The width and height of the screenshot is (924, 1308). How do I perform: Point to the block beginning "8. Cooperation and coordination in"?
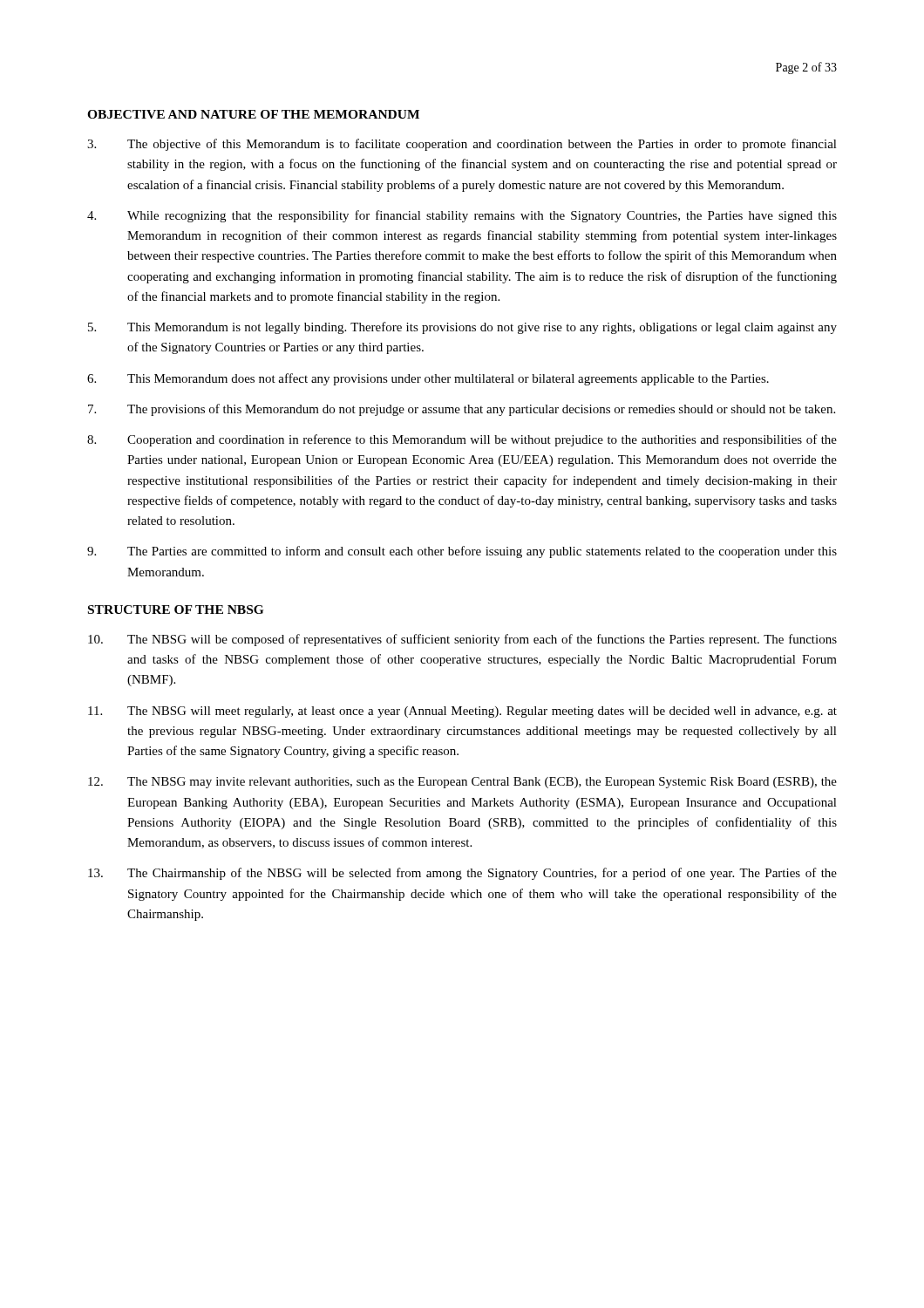462,481
